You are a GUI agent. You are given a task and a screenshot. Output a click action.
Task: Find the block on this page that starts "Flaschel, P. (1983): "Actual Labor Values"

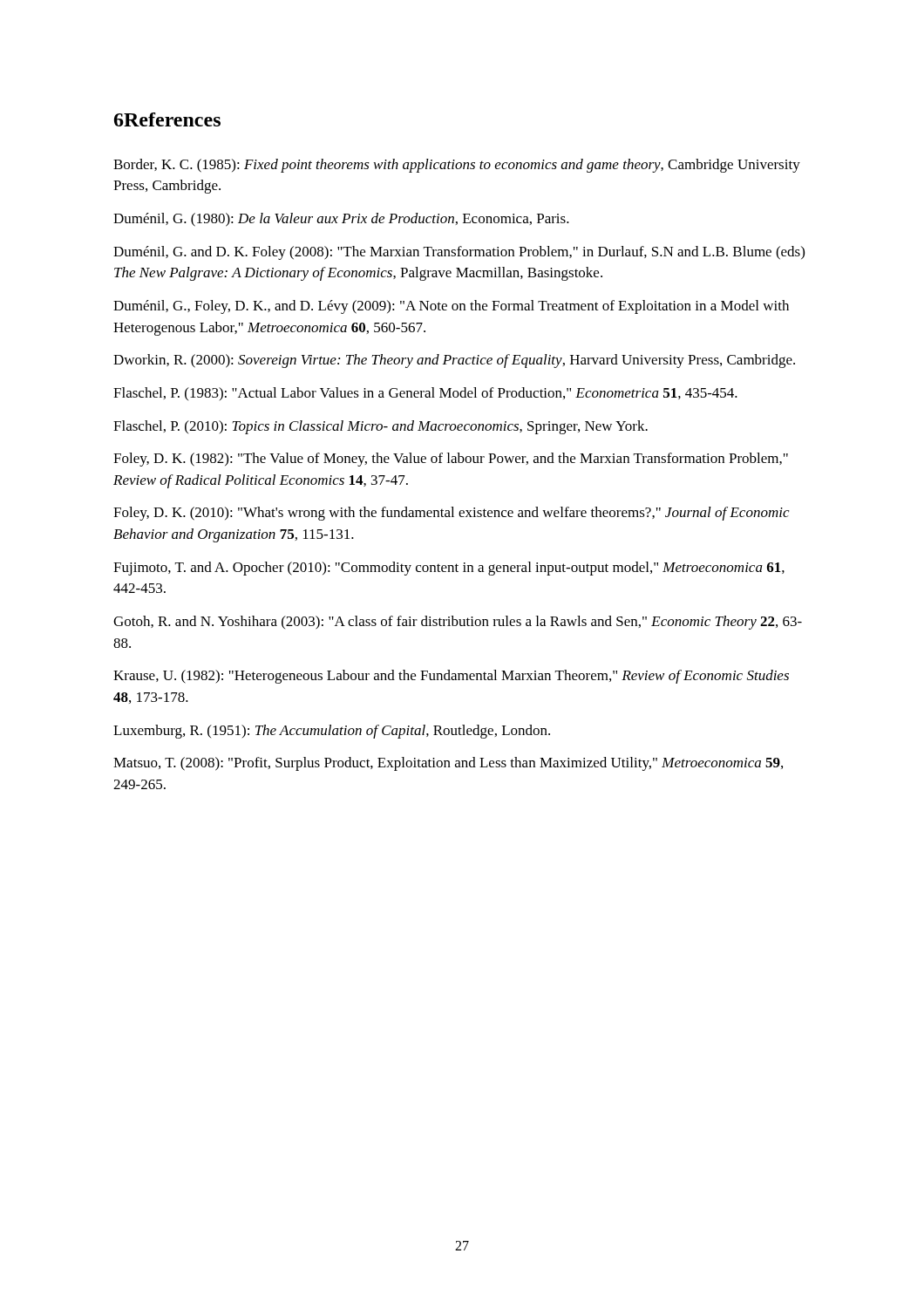click(426, 393)
